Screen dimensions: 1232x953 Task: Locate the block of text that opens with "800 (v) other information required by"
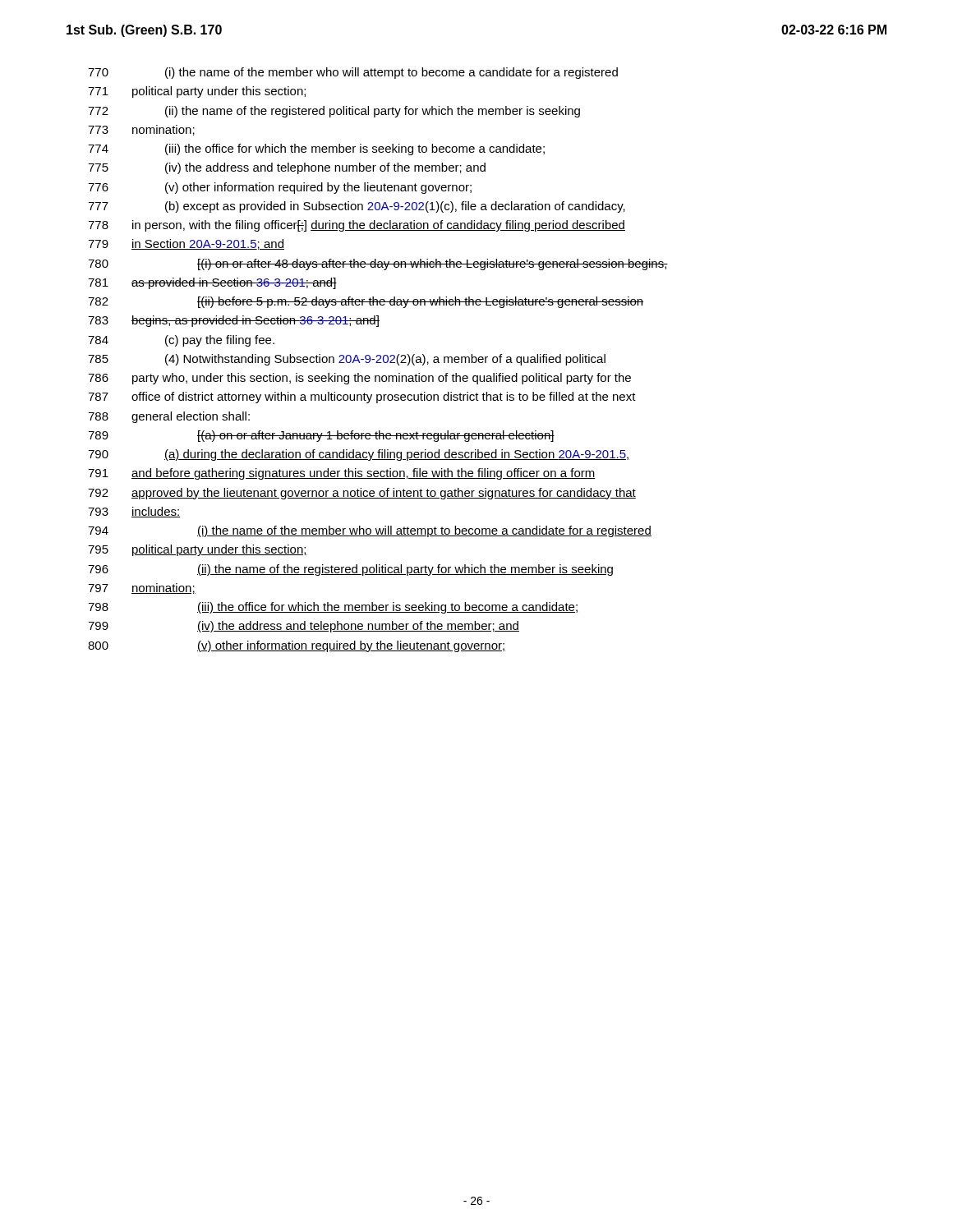click(x=476, y=645)
